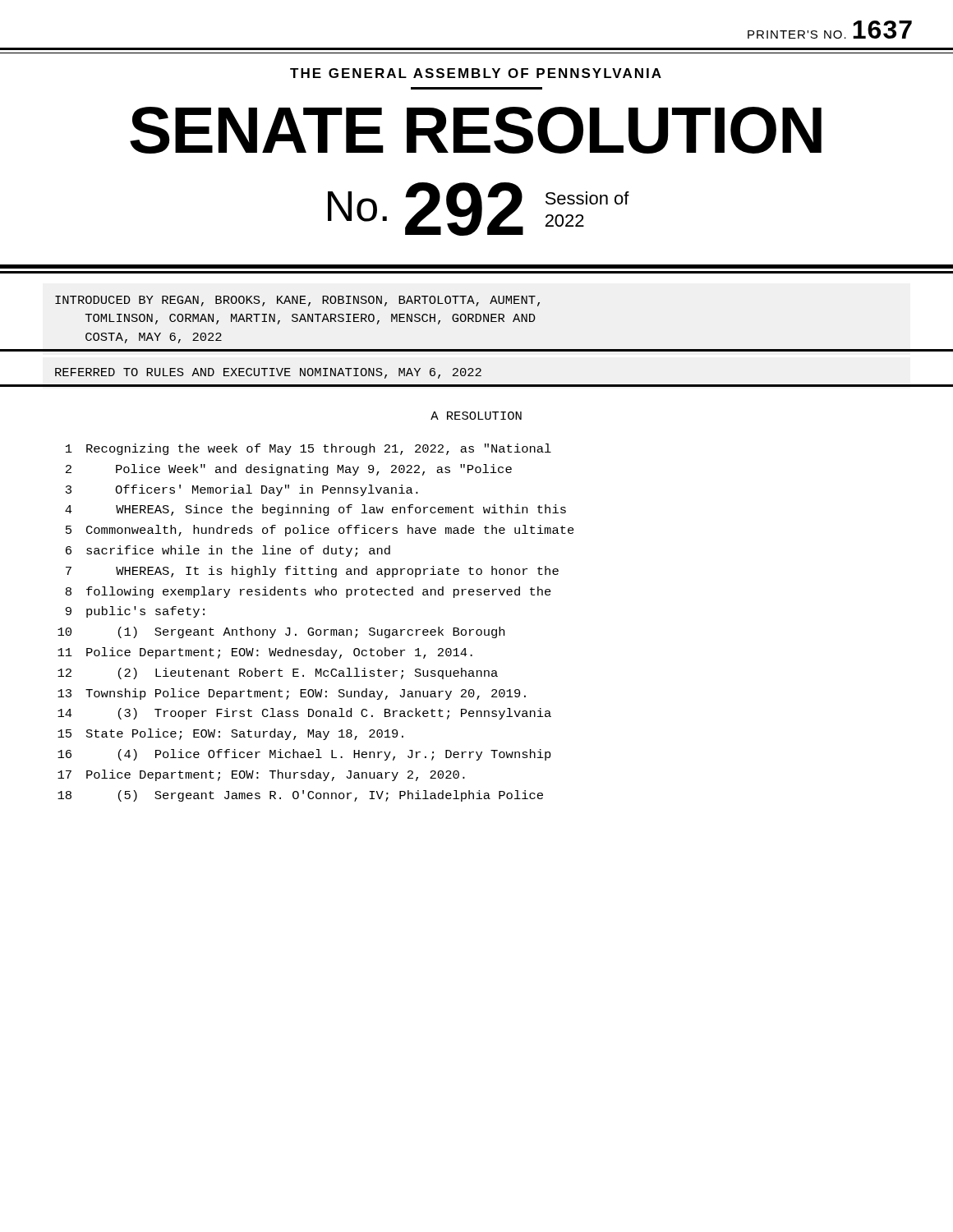Locate the element starting "3 Officers' Memorial Day" in Pennsylvania."
The width and height of the screenshot is (953, 1232).
pos(242,490)
